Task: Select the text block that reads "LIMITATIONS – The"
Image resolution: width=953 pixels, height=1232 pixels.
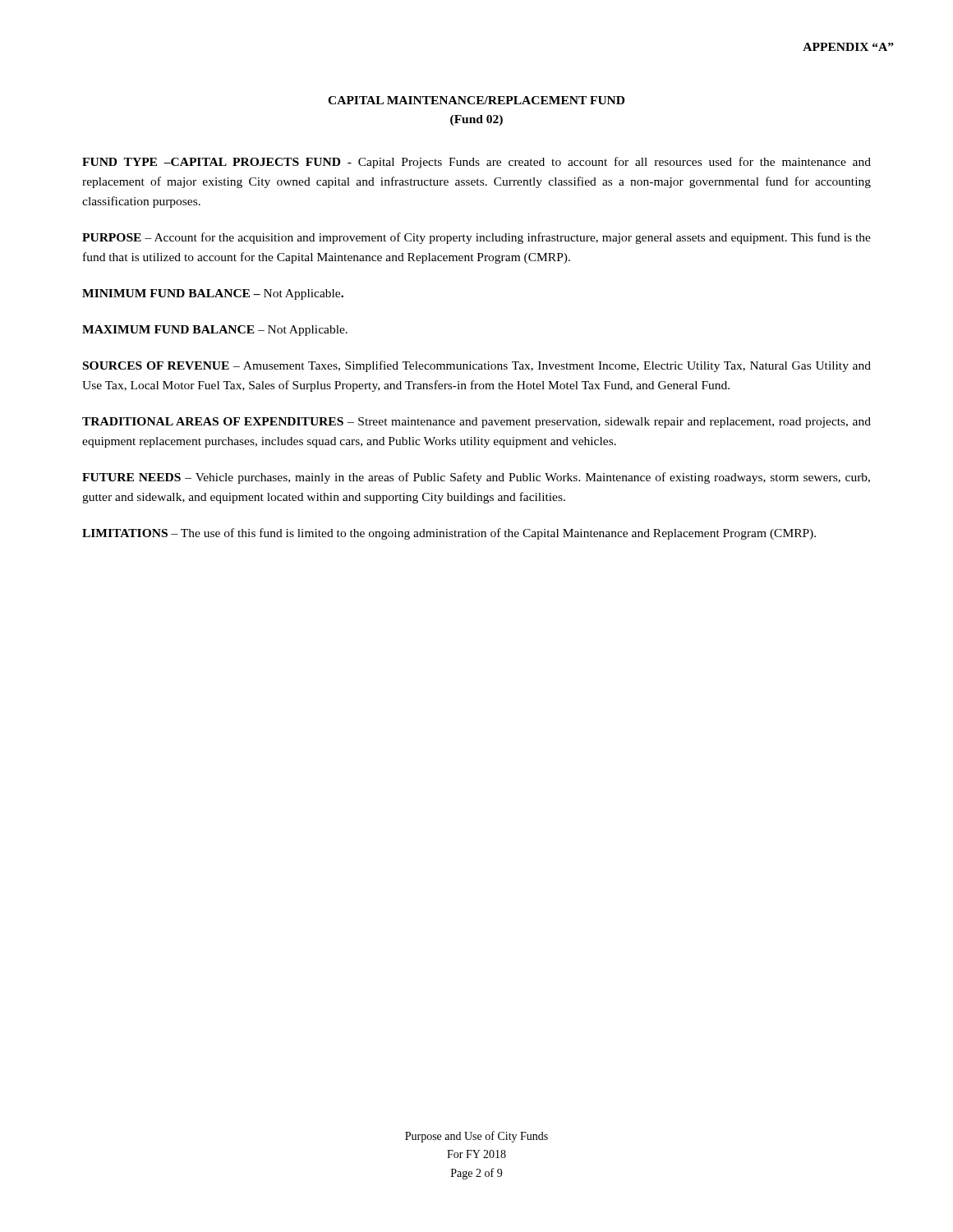Action: pos(449,532)
